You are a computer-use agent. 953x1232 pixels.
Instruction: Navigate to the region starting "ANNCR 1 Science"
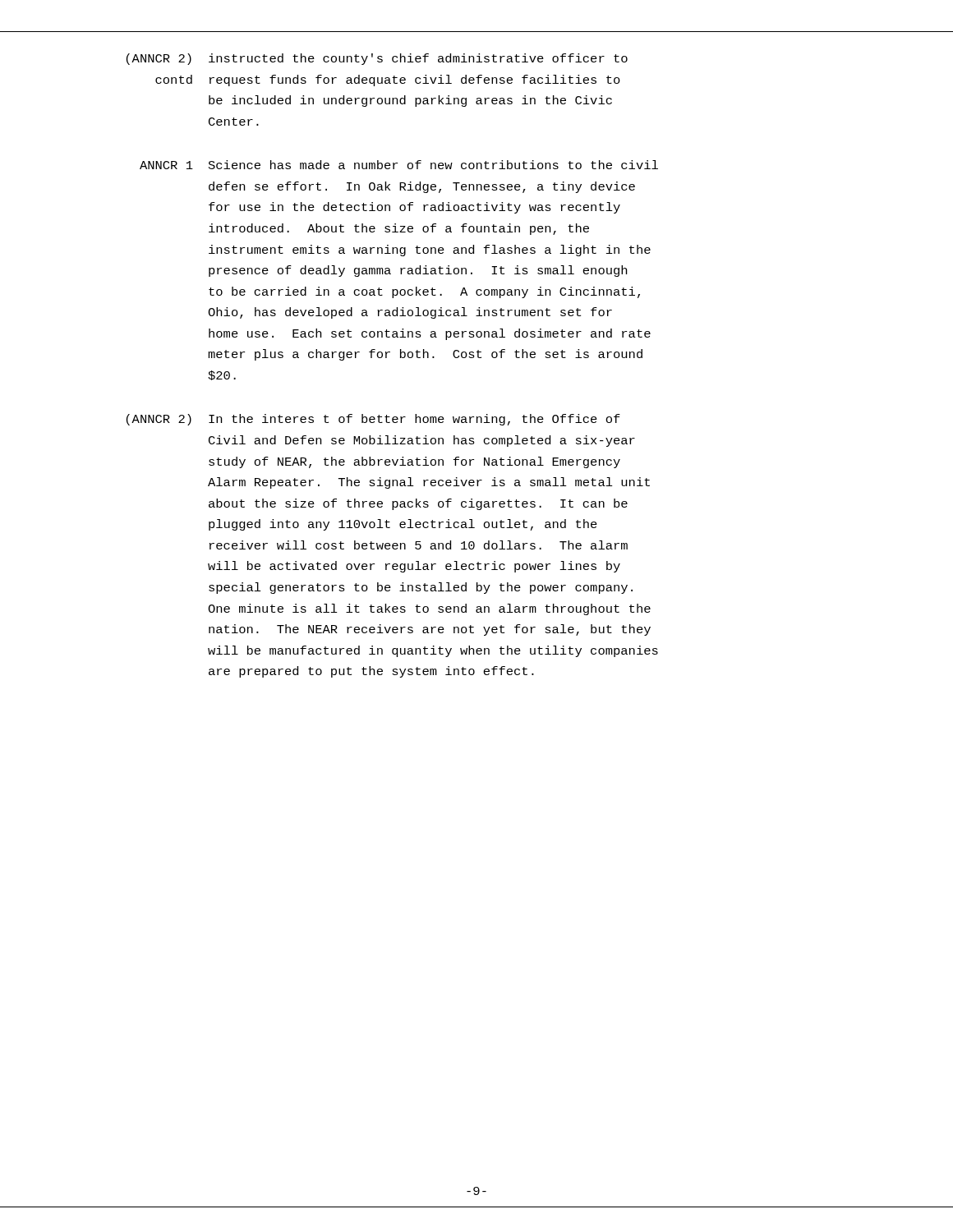click(485, 272)
